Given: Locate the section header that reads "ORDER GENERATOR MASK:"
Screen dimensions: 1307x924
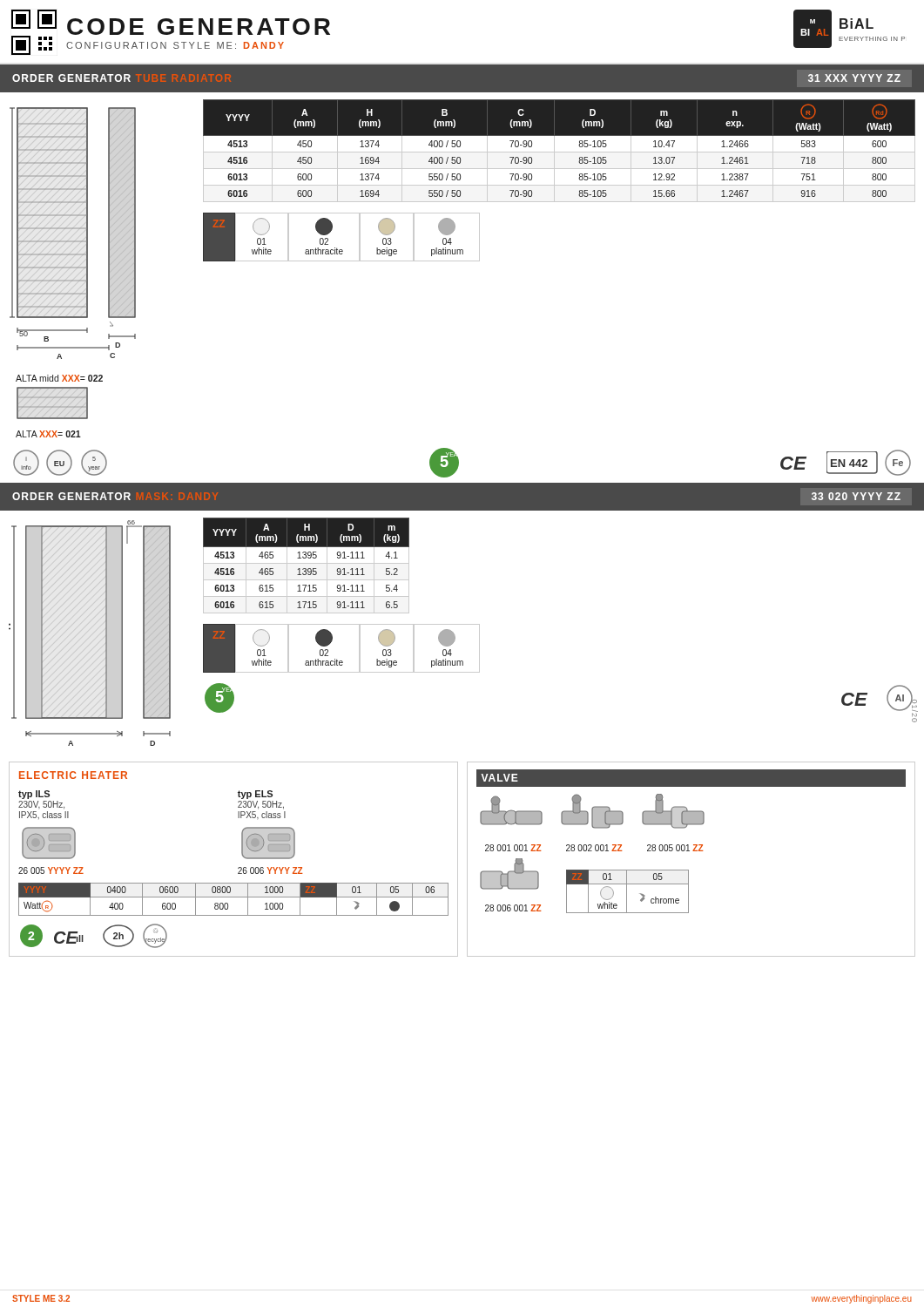Looking at the screenshot, I should (71, 496).
